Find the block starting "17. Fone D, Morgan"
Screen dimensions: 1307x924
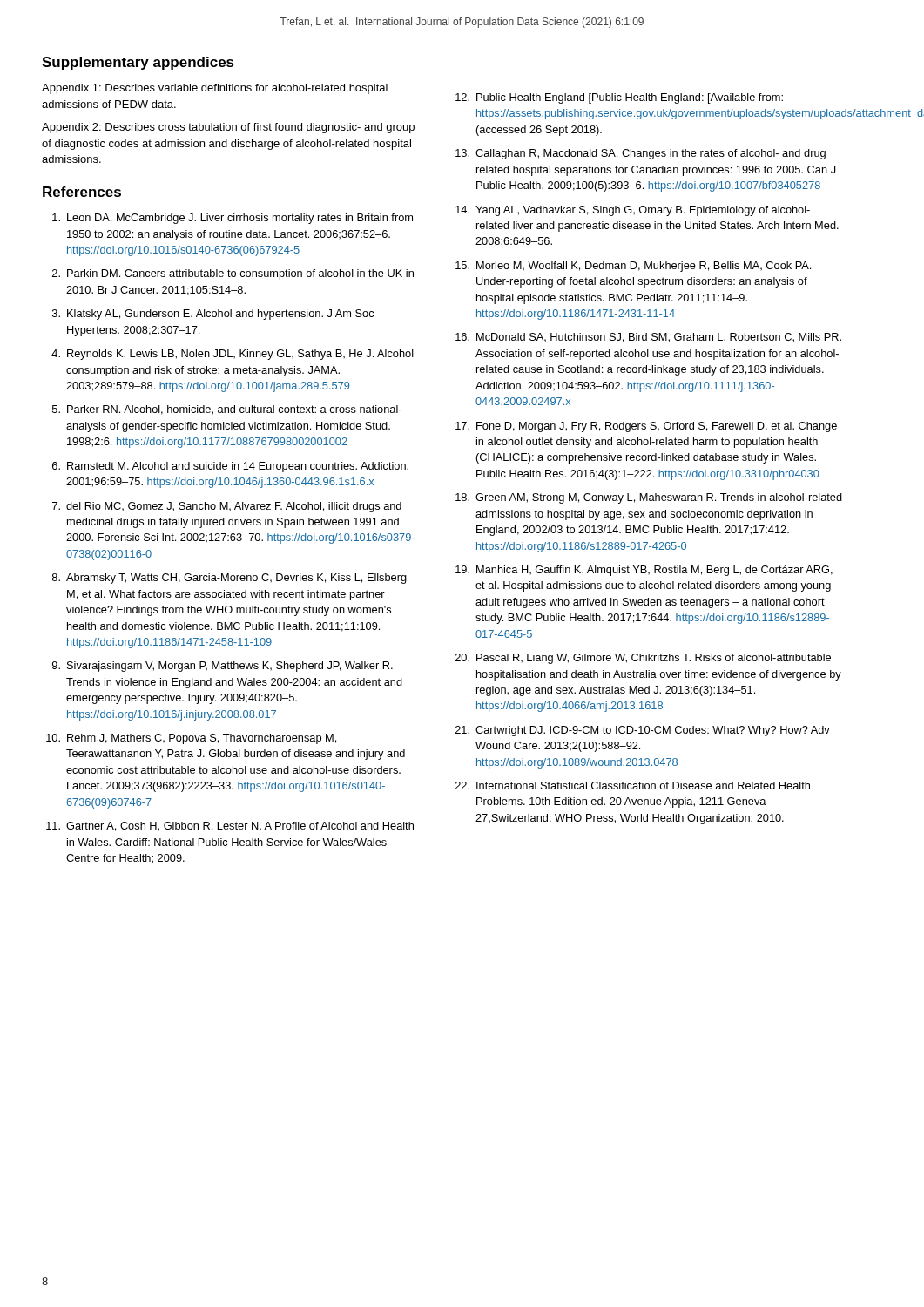coord(647,450)
